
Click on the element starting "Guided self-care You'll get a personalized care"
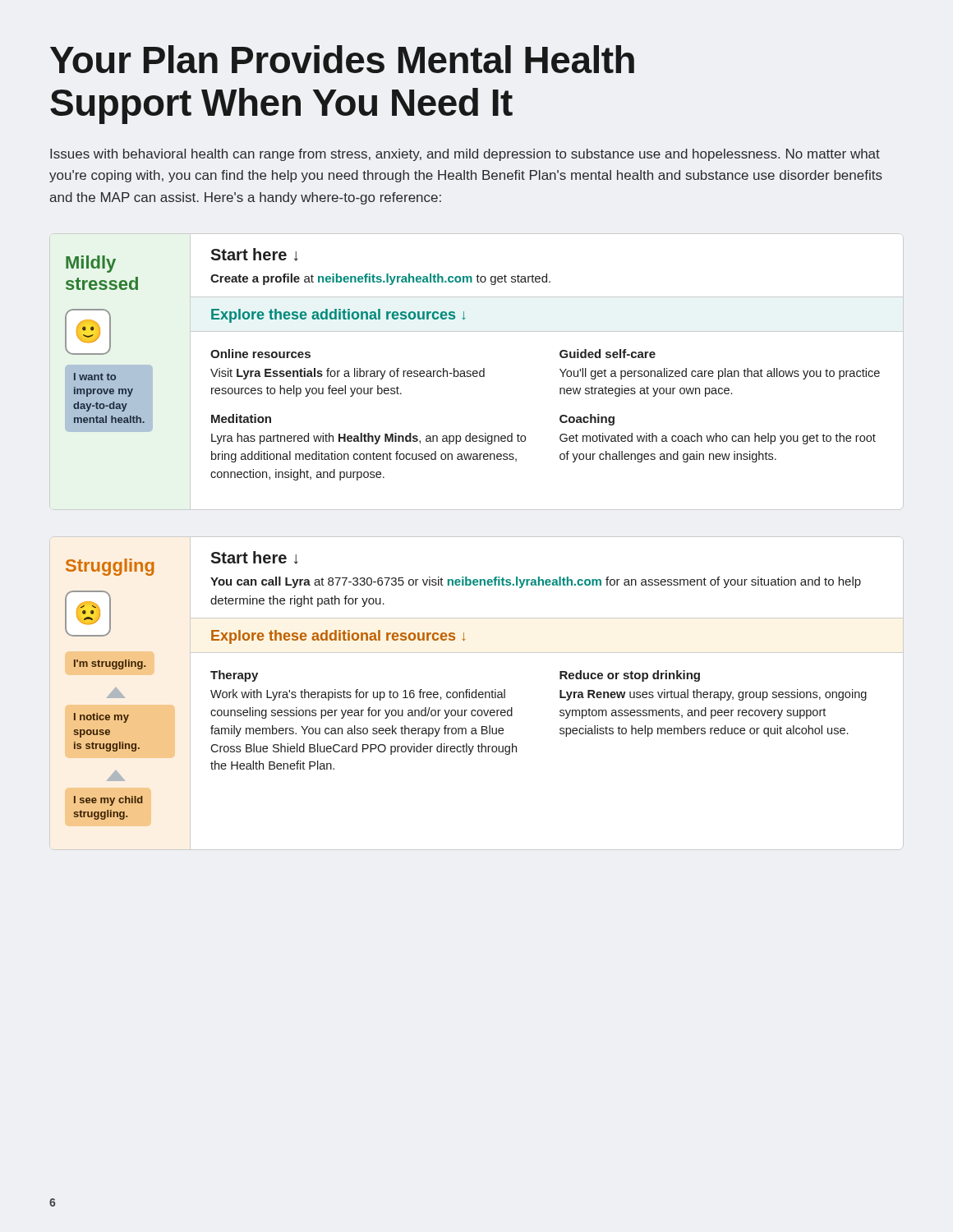(x=608, y=354)
